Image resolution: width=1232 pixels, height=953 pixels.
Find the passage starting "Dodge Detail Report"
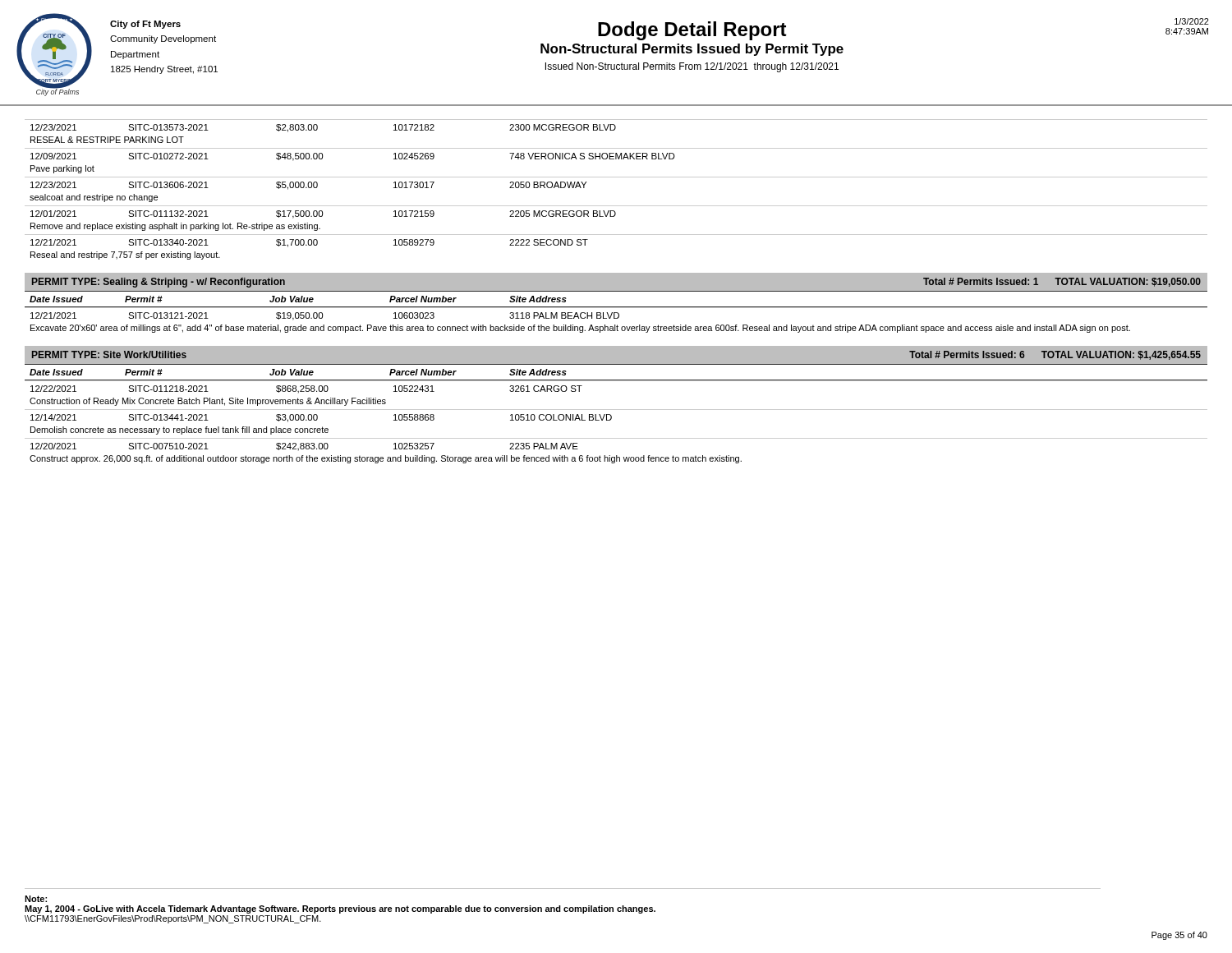point(692,29)
